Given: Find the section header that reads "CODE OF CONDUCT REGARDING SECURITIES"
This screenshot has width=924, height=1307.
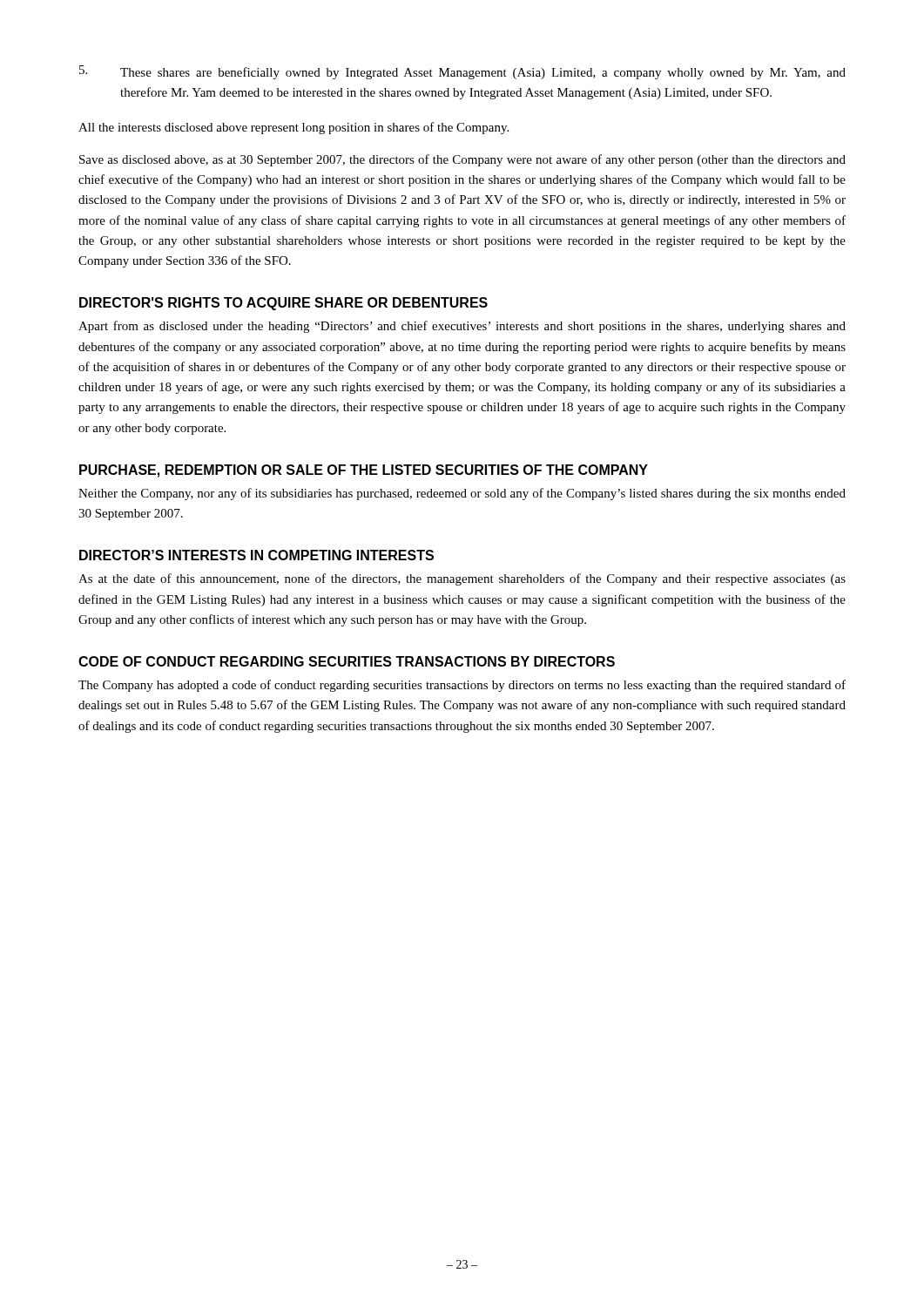Looking at the screenshot, I should [x=347, y=662].
